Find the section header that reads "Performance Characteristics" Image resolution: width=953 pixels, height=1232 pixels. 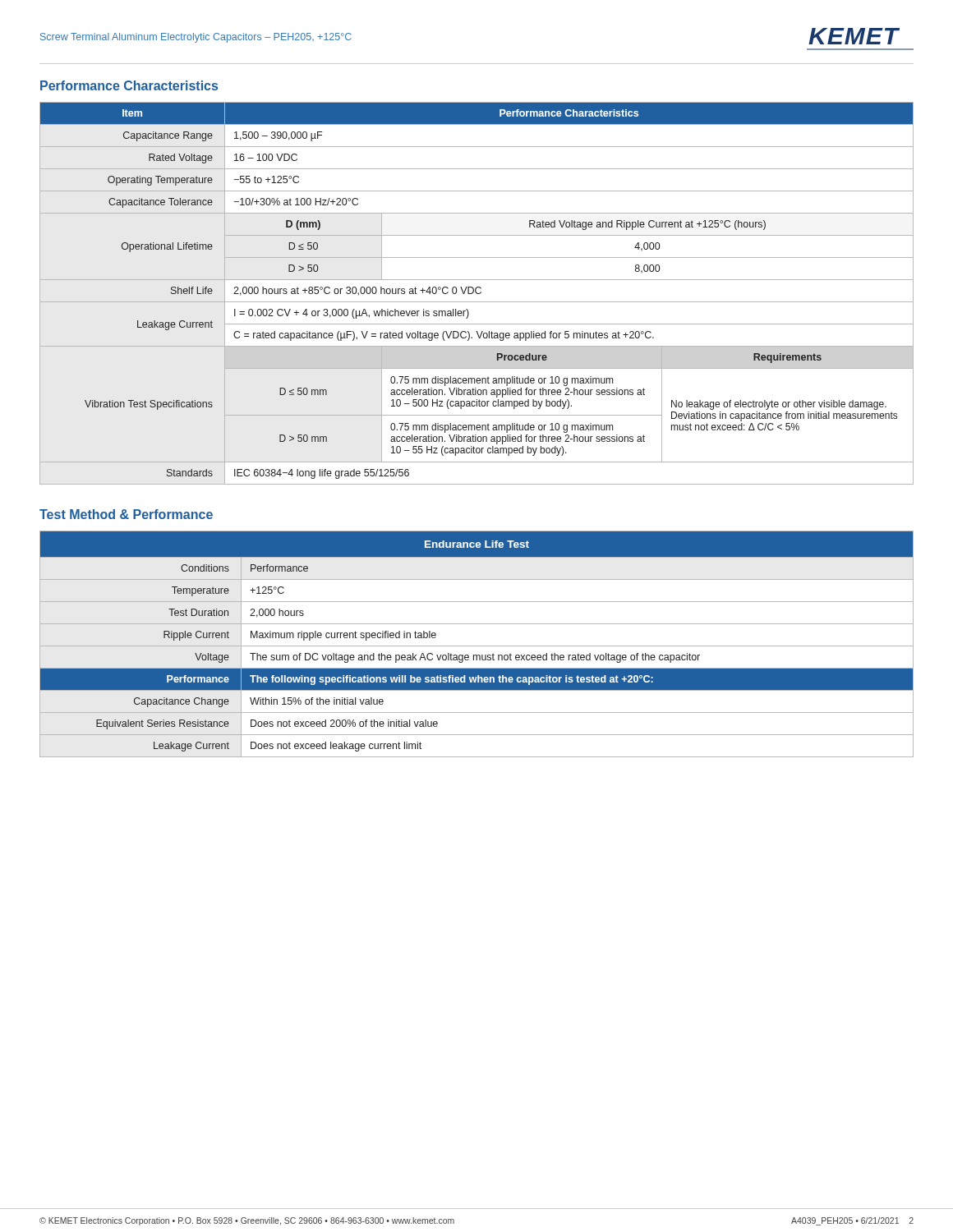[129, 86]
